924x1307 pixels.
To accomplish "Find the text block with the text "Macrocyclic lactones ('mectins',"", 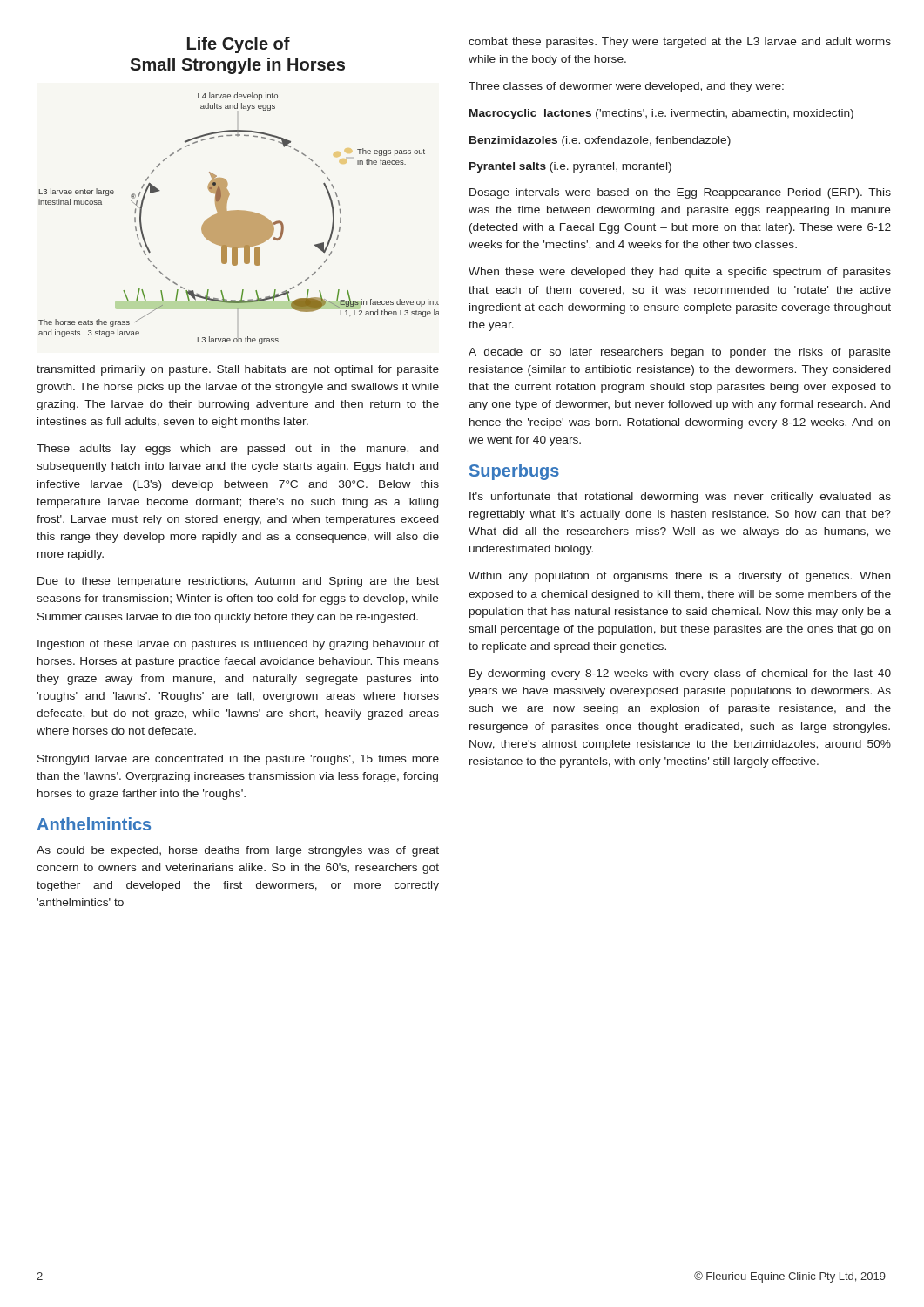I will coord(680,114).
